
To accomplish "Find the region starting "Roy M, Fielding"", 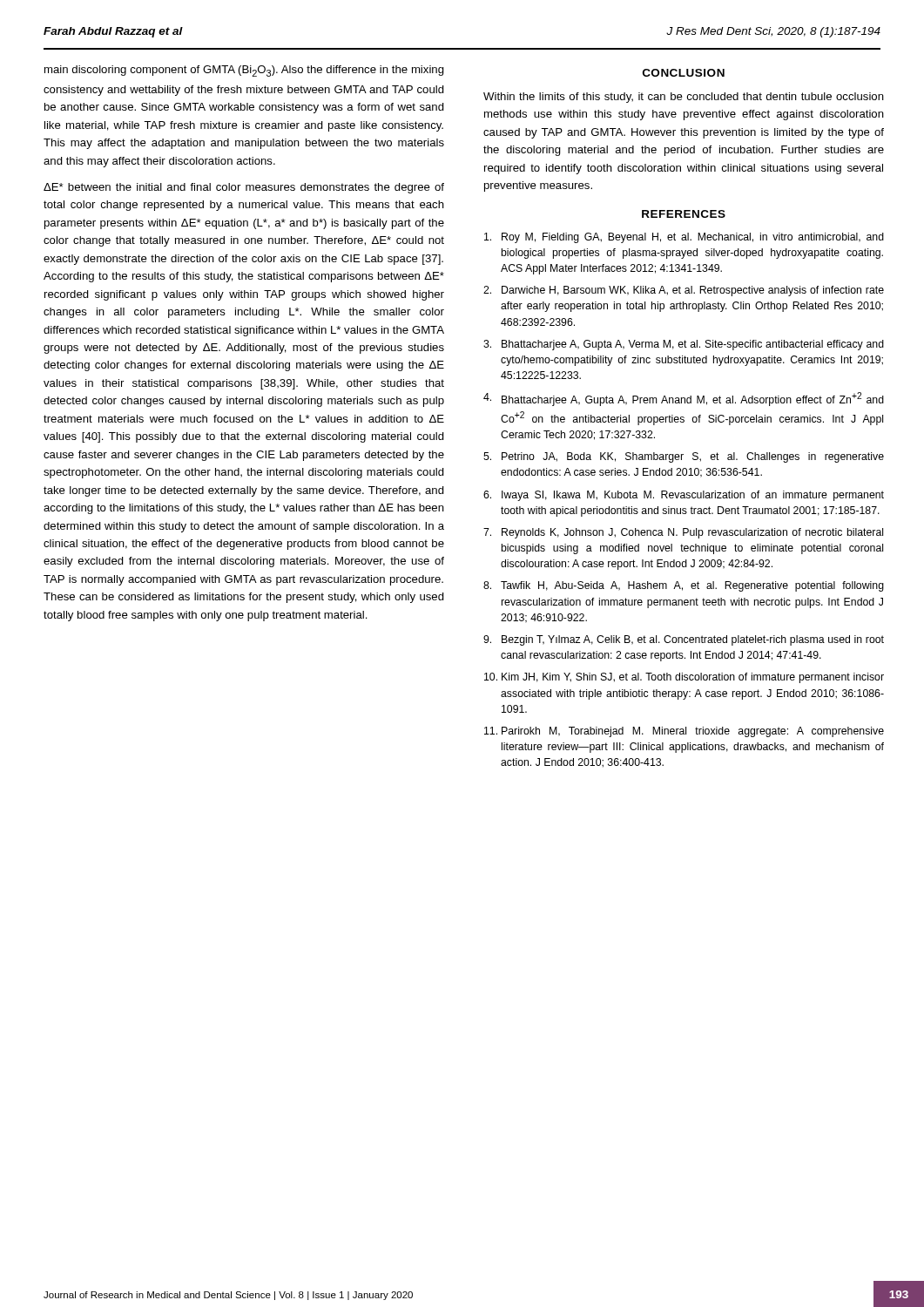I will coord(684,253).
